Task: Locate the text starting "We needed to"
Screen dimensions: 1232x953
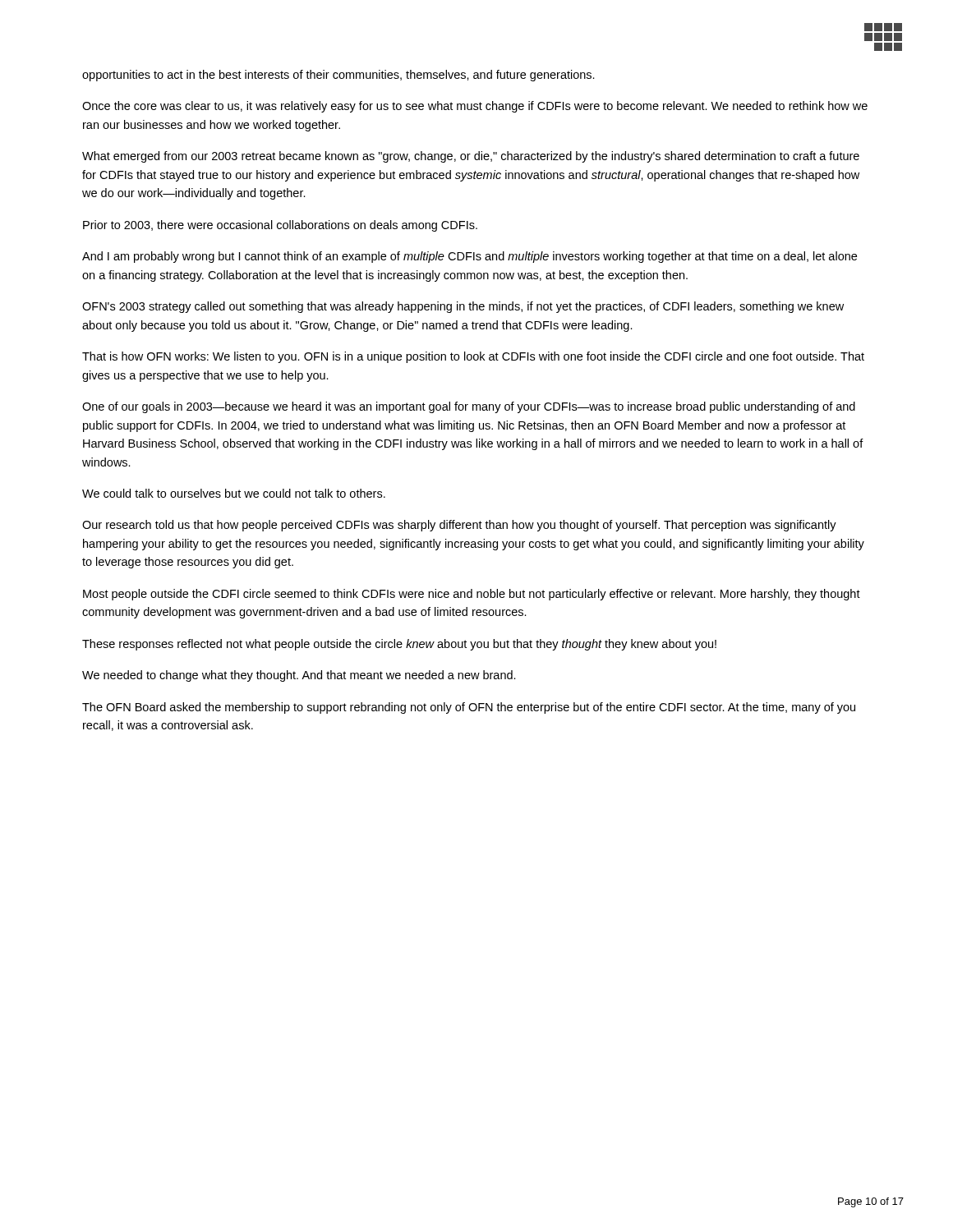Action: pyautogui.click(x=299, y=675)
